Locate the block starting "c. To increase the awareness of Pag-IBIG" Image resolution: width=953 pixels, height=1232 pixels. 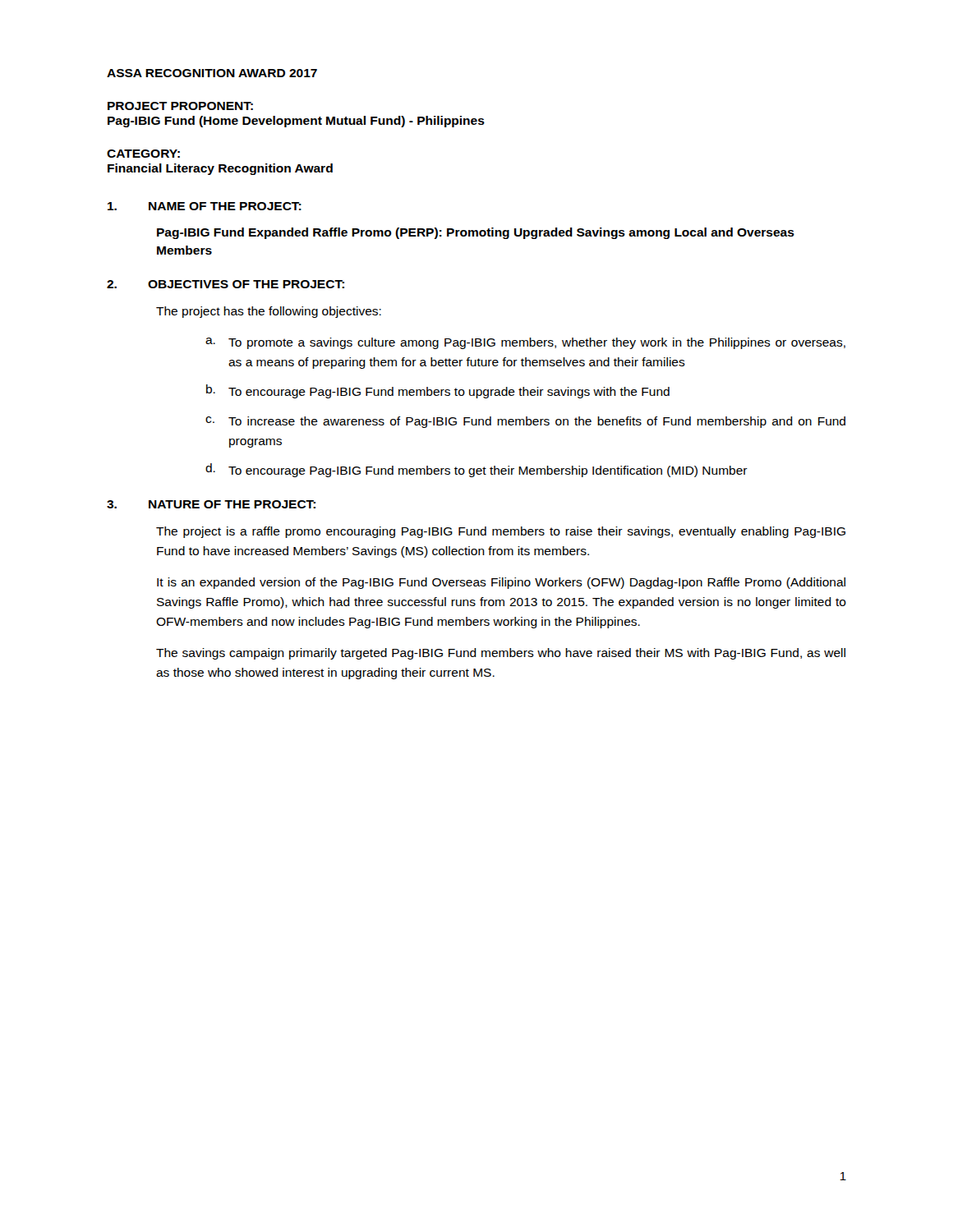(x=526, y=431)
